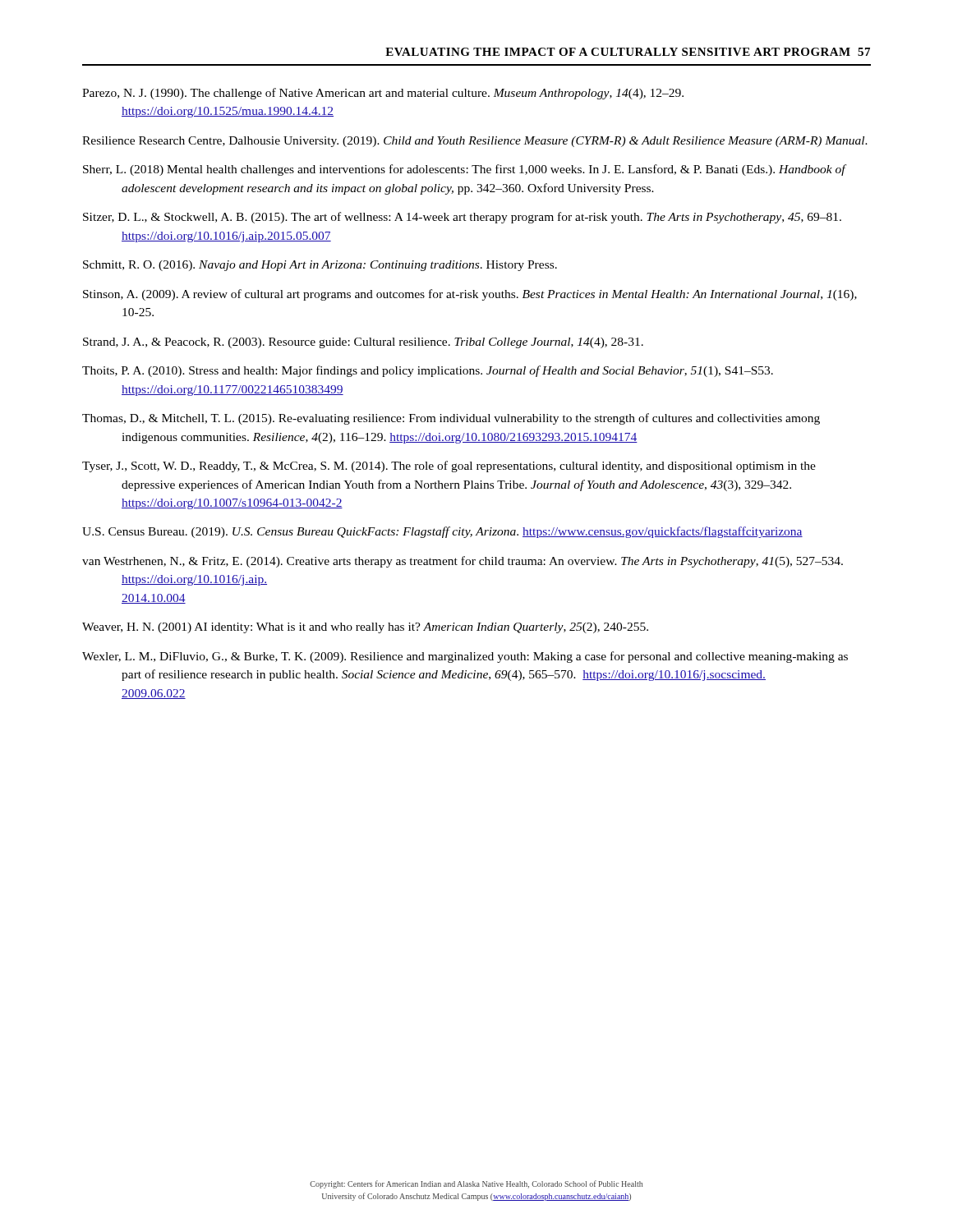The height and width of the screenshot is (1232, 953).
Task: Select the block starting "Stinson, A. (2009). A"
Action: point(476,303)
